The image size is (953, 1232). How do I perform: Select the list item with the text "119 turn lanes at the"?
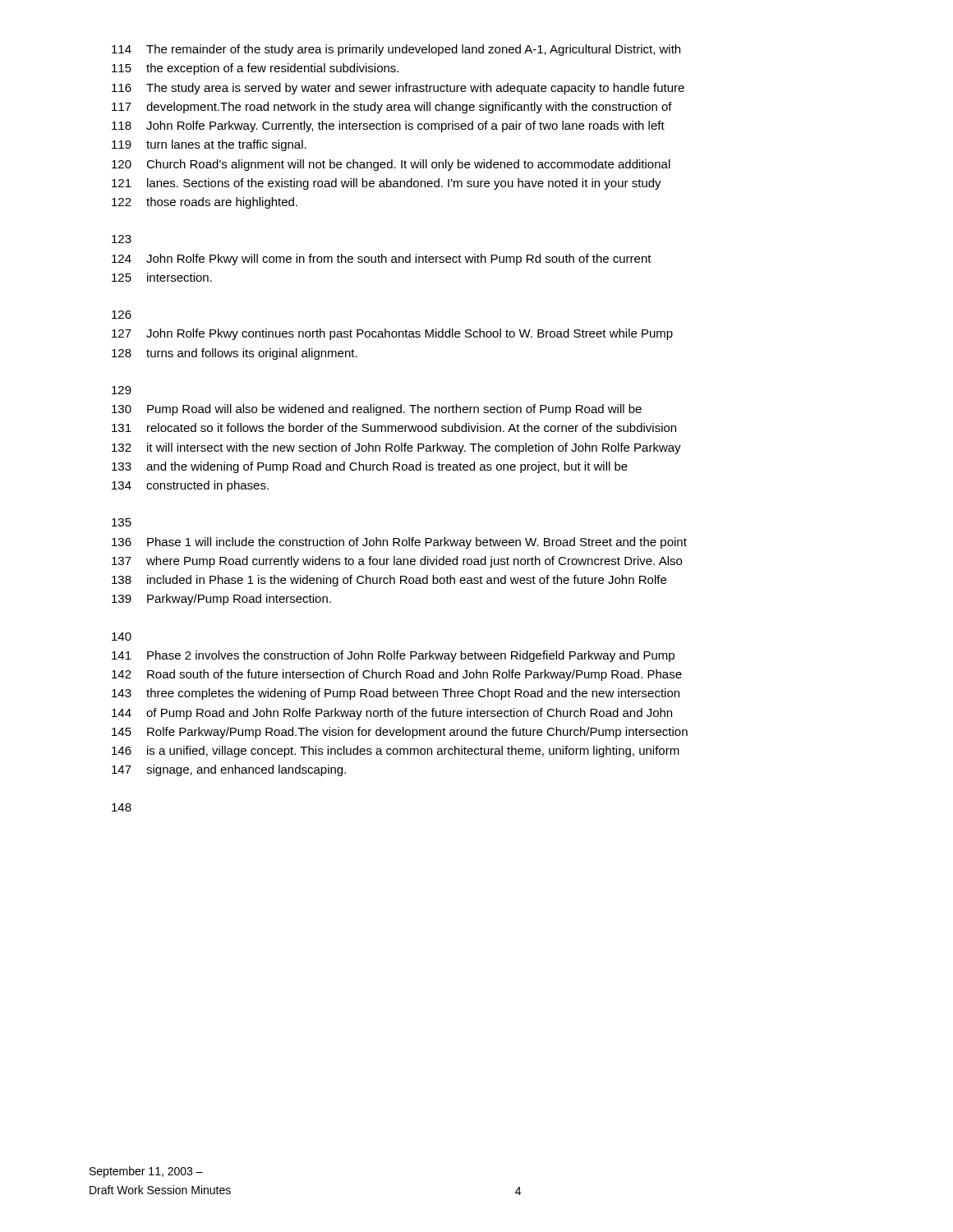pyautogui.click(x=209, y=145)
